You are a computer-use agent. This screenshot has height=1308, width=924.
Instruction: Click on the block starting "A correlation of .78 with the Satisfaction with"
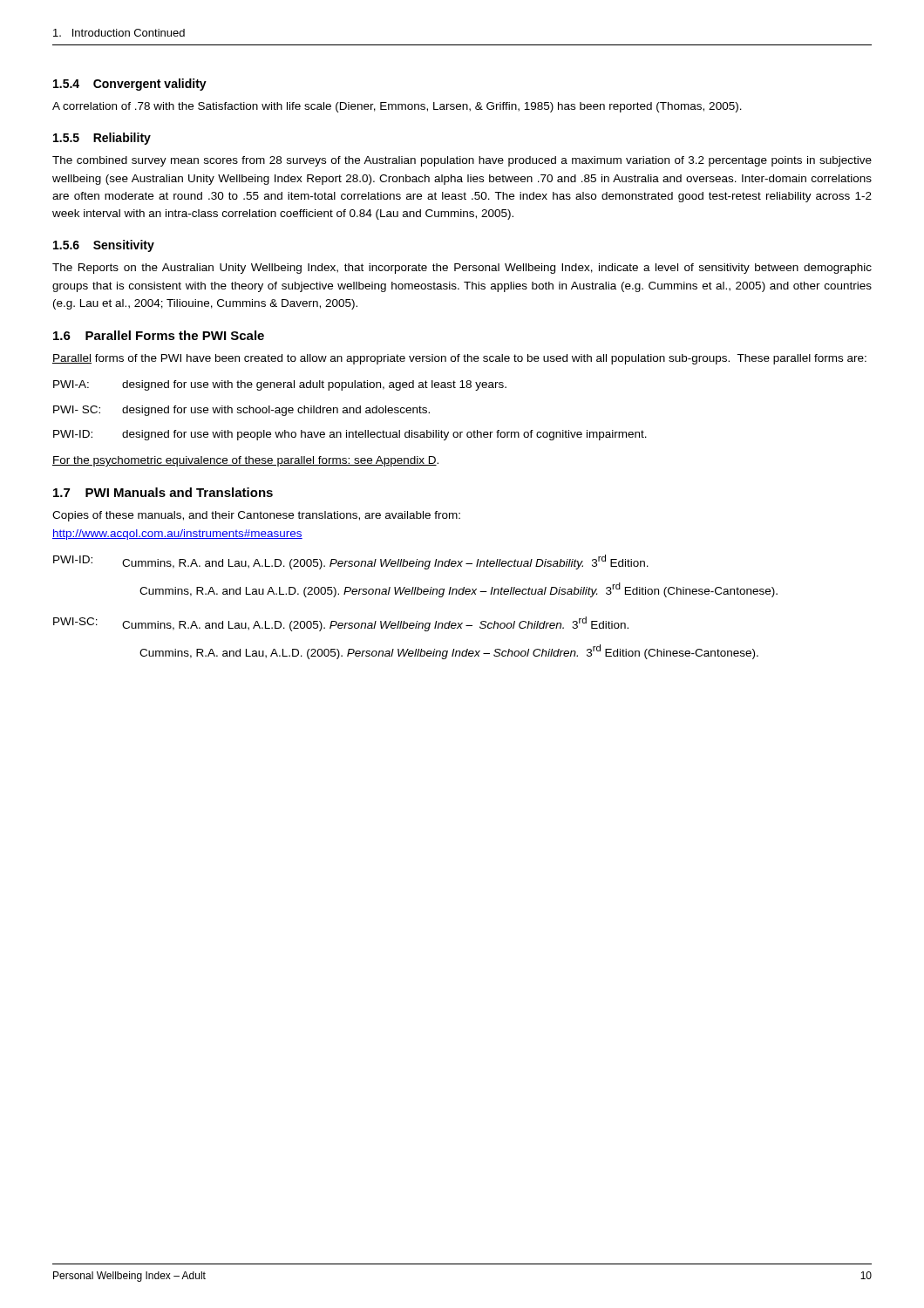coord(397,106)
